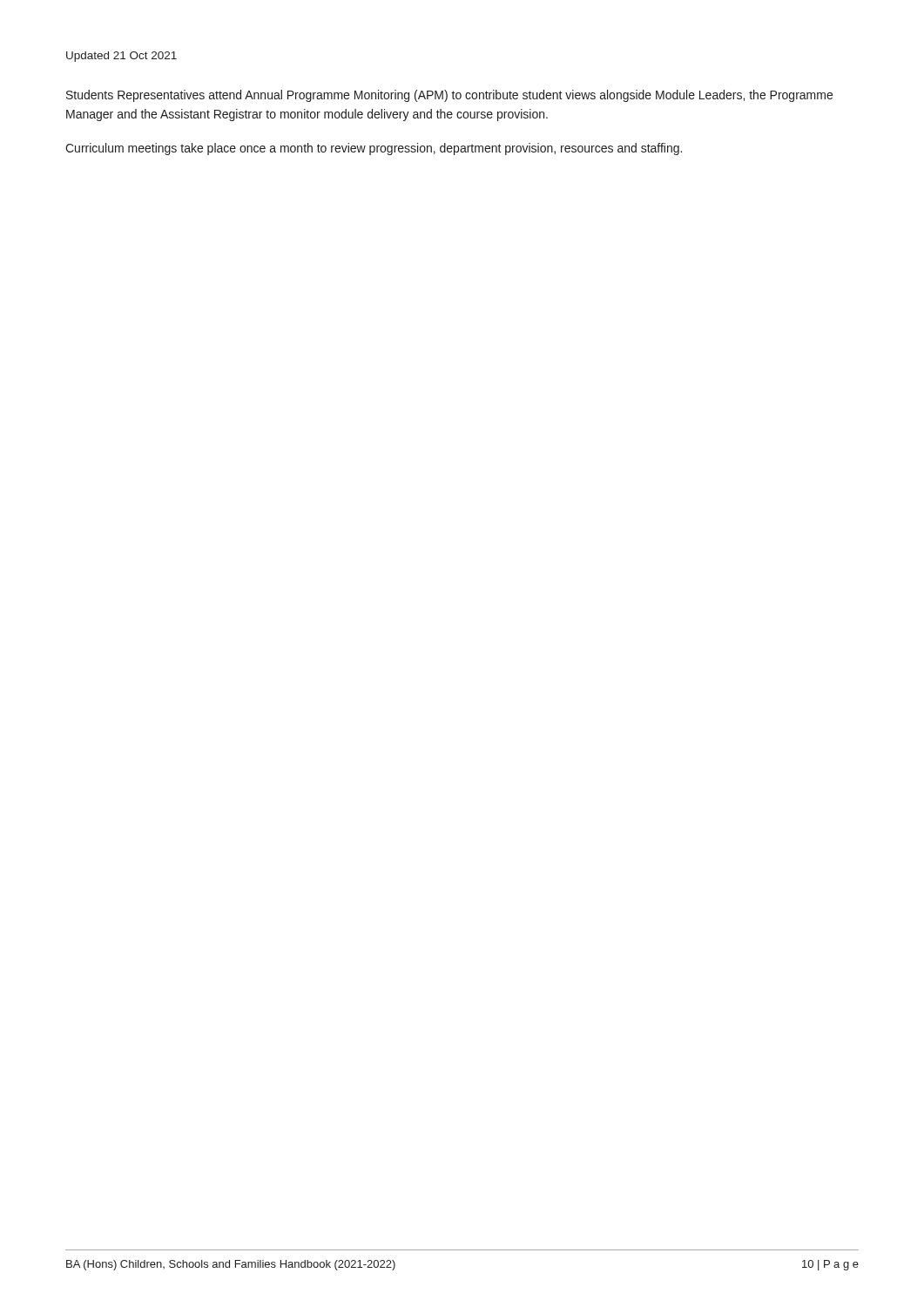Image resolution: width=924 pixels, height=1307 pixels.
Task: Navigate to the text starting "Curriculum meetings take place once a"
Action: (x=374, y=148)
